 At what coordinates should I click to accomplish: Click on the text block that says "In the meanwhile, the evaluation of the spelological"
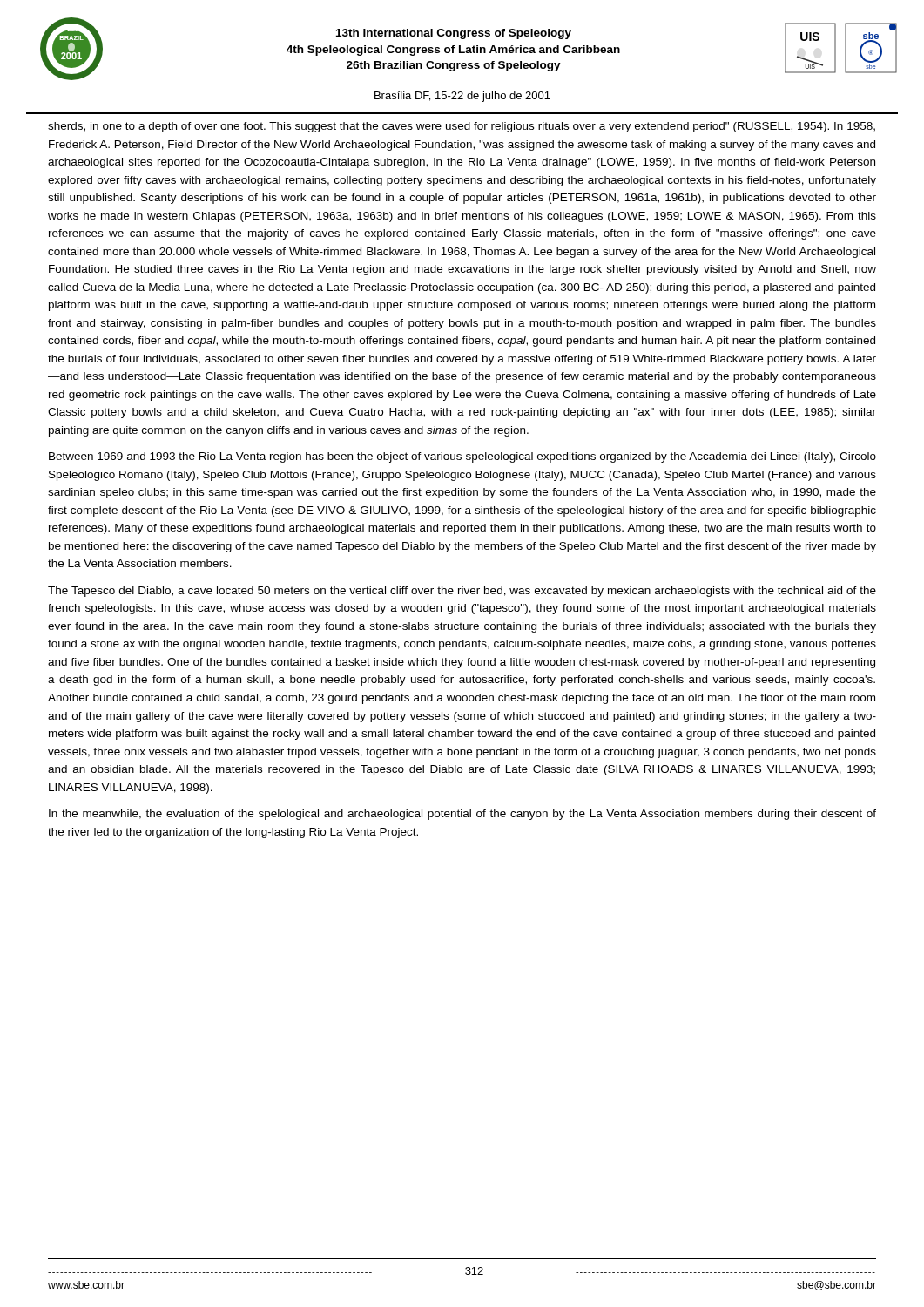462,823
